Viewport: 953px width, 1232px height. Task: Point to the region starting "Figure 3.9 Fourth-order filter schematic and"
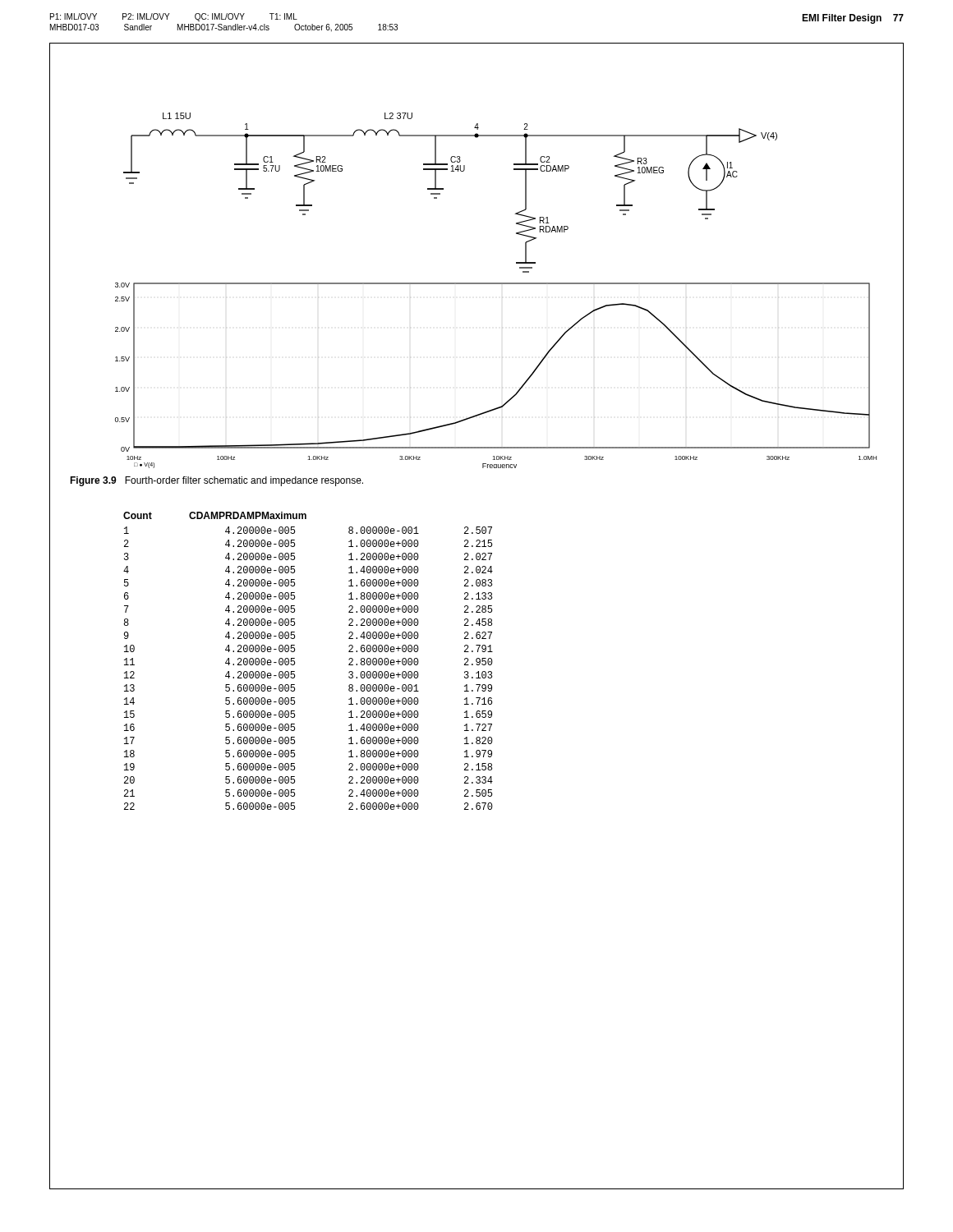click(217, 480)
